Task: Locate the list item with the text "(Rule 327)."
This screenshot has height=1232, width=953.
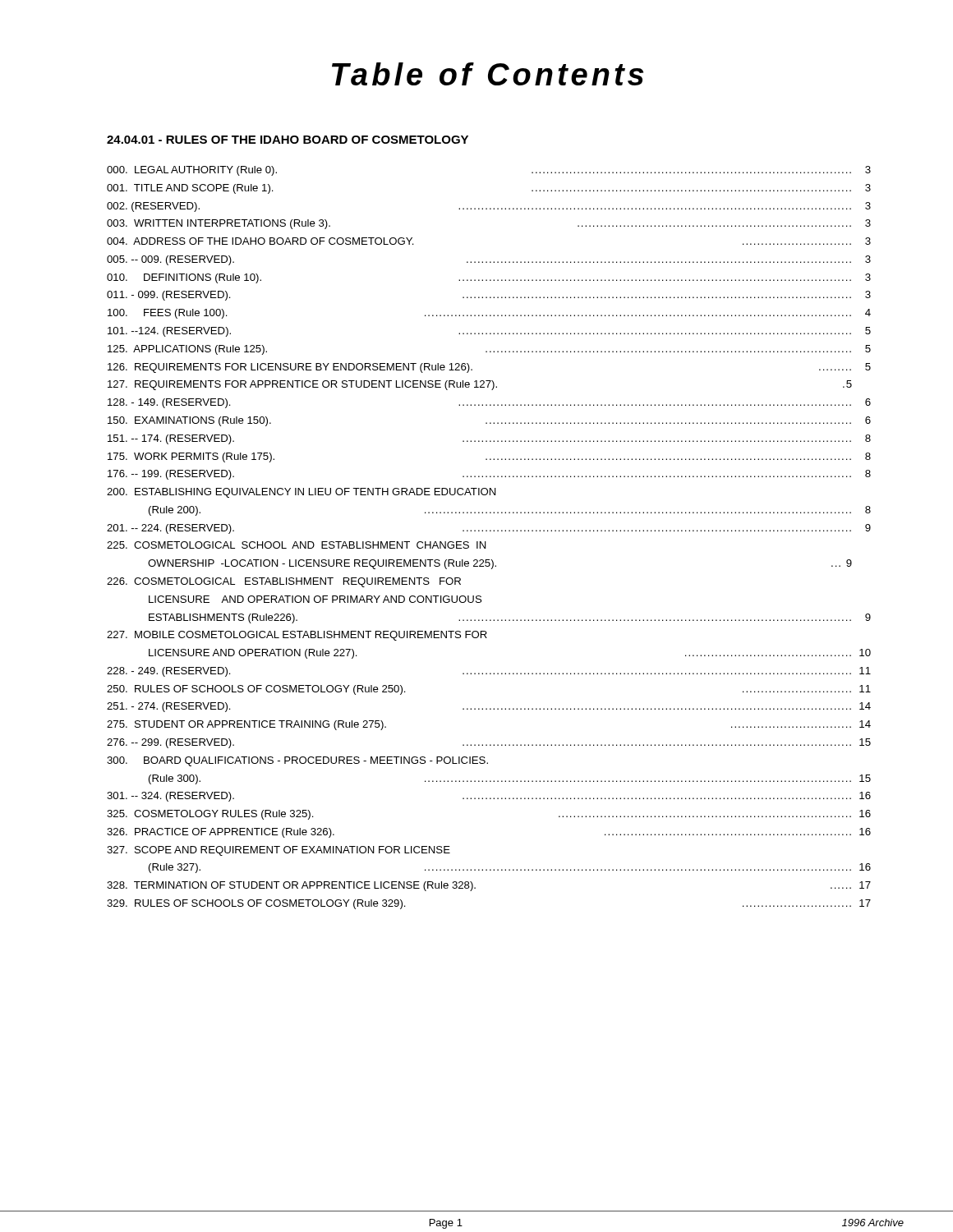Action: (x=509, y=868)
